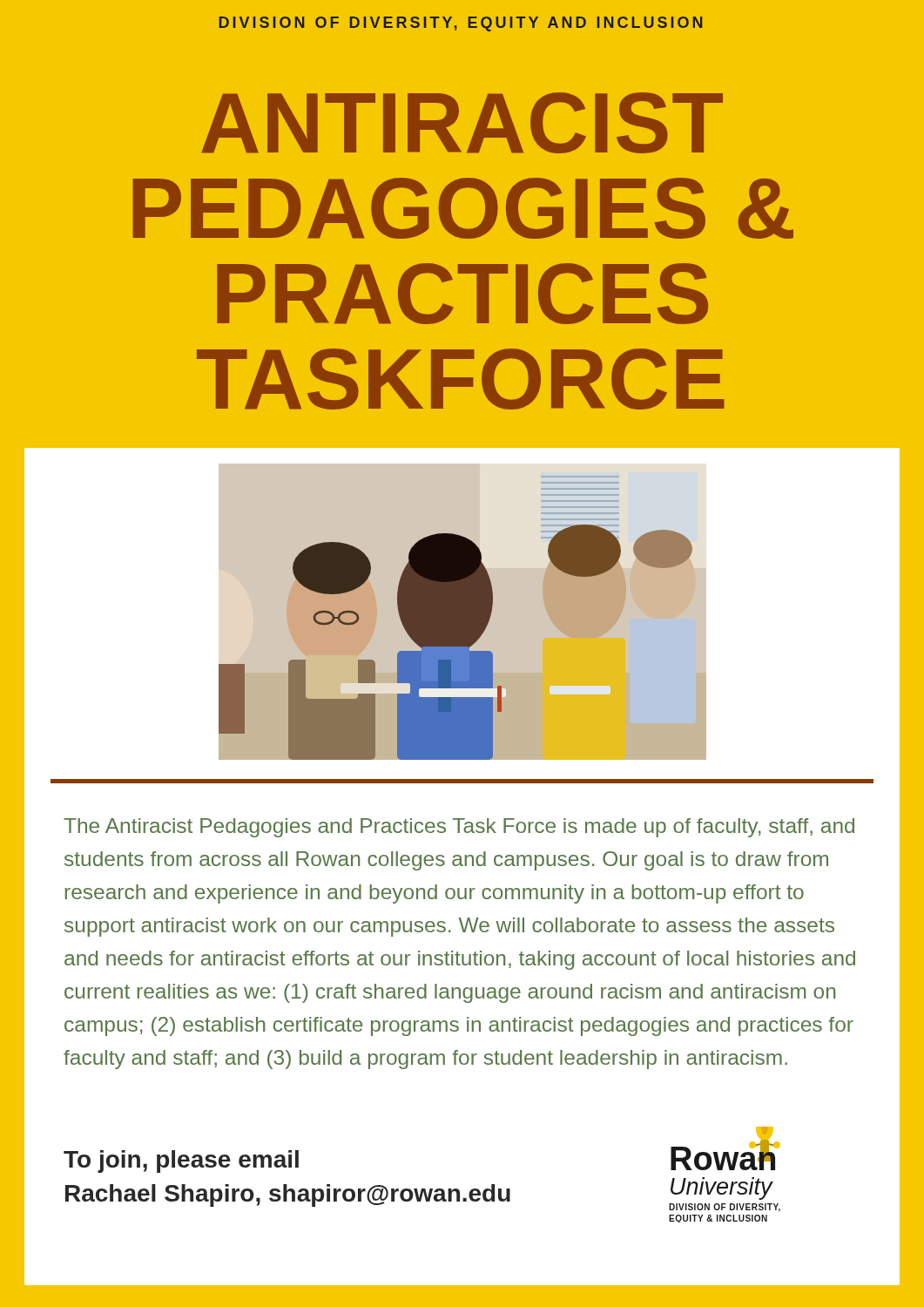The image size is (924, 1307).
Task: Where is the passage that starts "The Antiracist Pedagogies and Practices Task"?
Action: [462, 942]
